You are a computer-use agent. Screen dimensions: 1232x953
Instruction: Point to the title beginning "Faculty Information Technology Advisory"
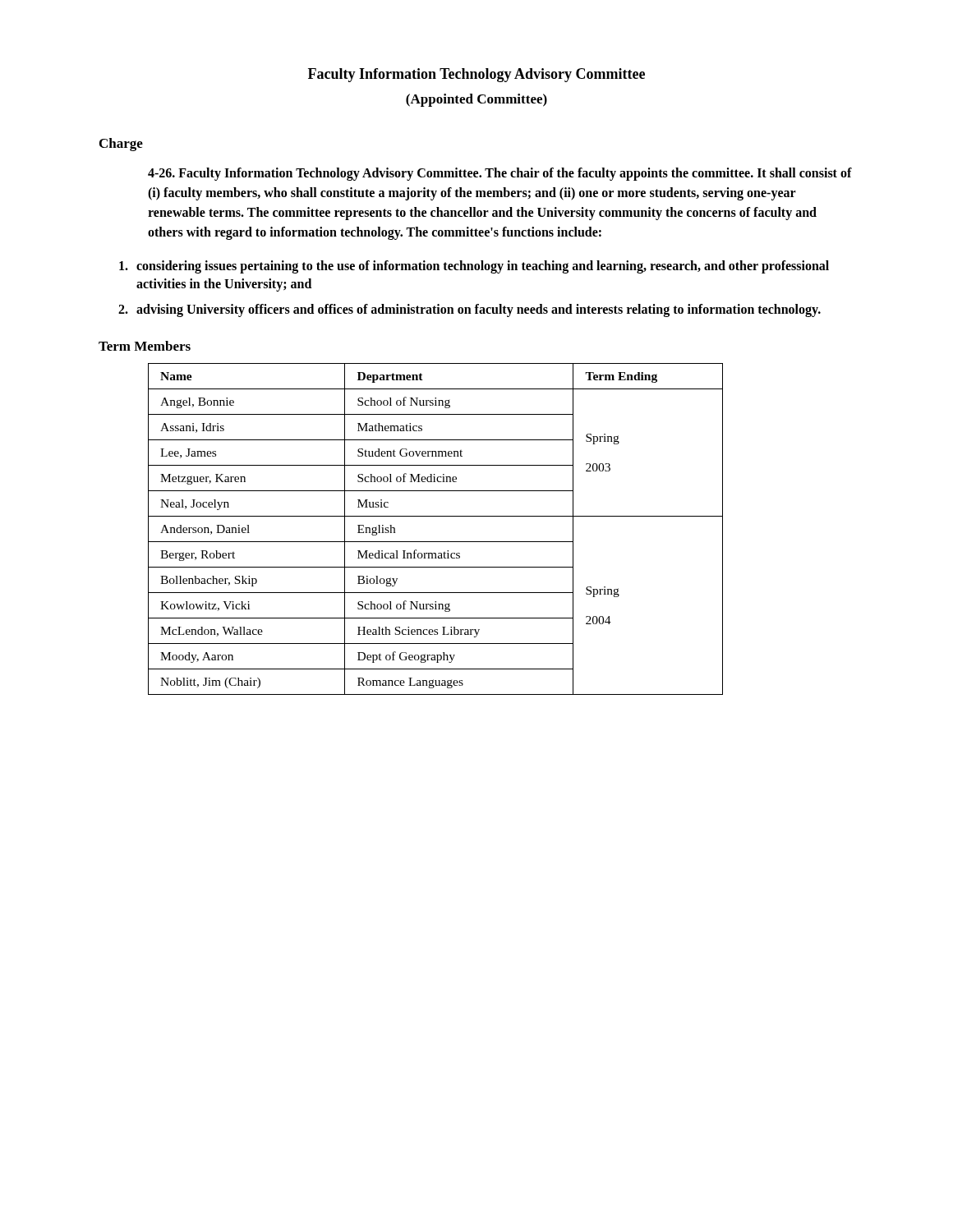click(476, 74)
